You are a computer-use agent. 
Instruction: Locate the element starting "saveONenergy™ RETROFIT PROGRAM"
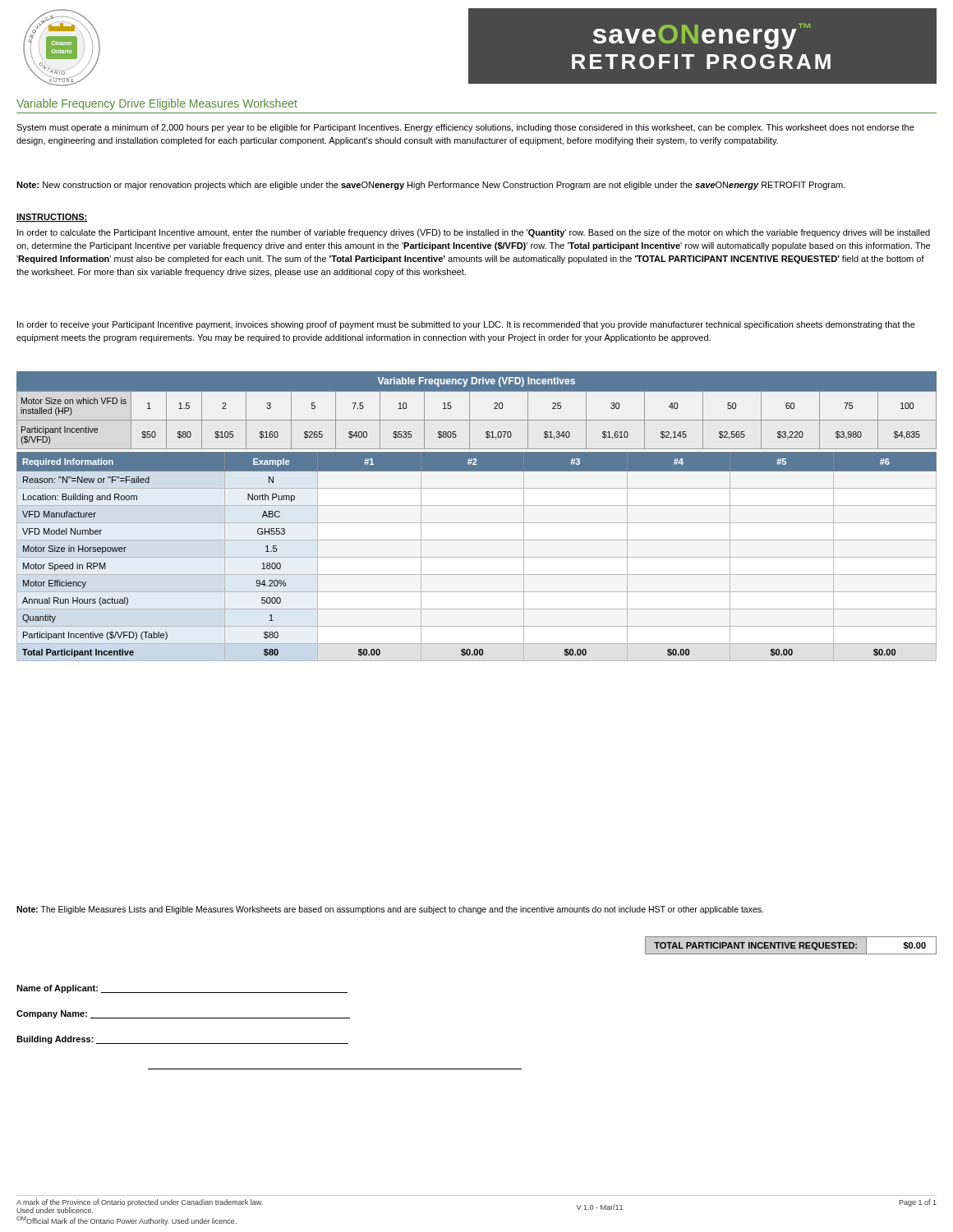(x=702, y=46)
